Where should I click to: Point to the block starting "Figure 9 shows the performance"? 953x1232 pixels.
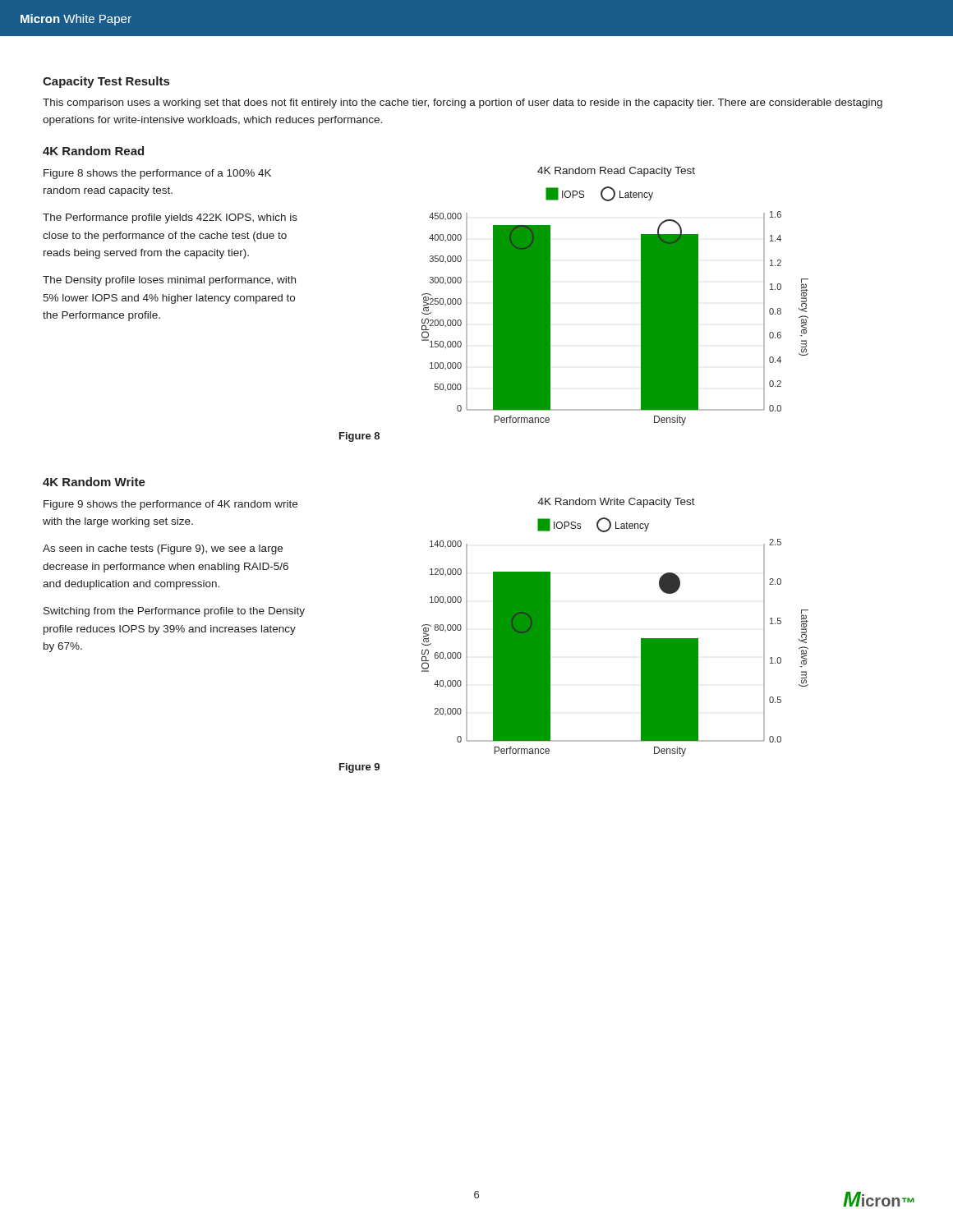pos(170,512)
